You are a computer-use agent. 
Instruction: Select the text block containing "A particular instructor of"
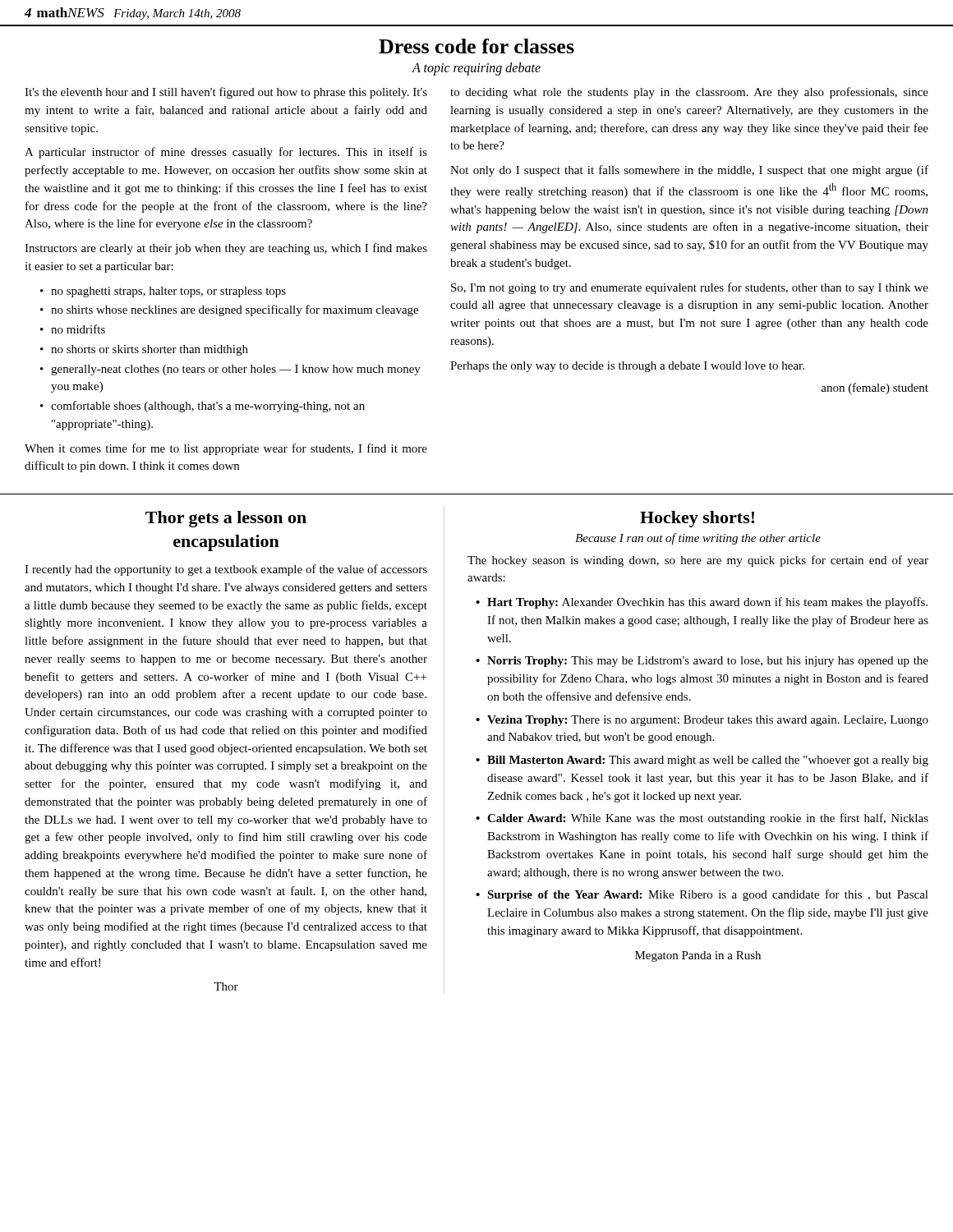[x=226, y=189]
